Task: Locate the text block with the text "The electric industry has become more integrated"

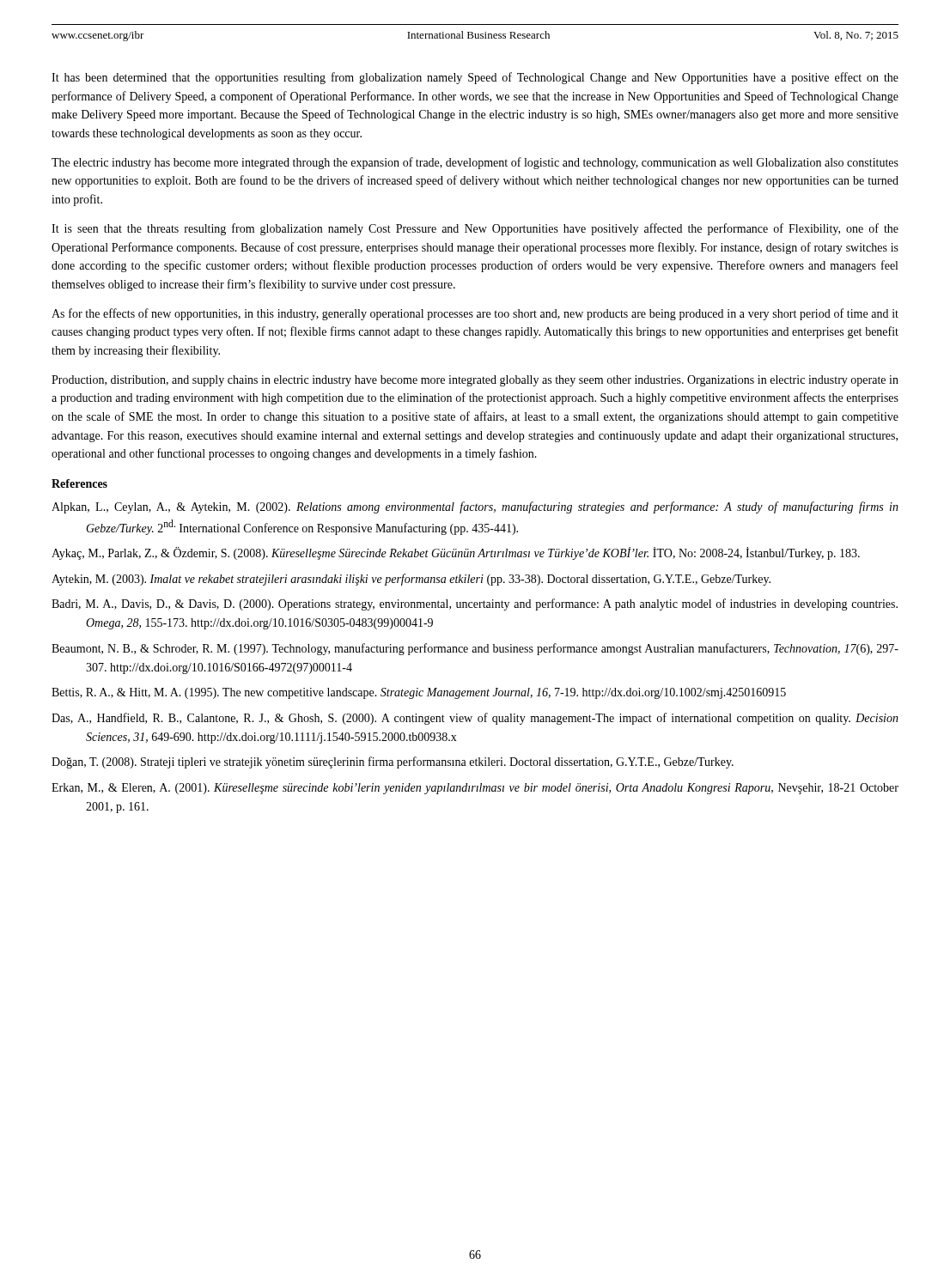Action: point(475,181)
